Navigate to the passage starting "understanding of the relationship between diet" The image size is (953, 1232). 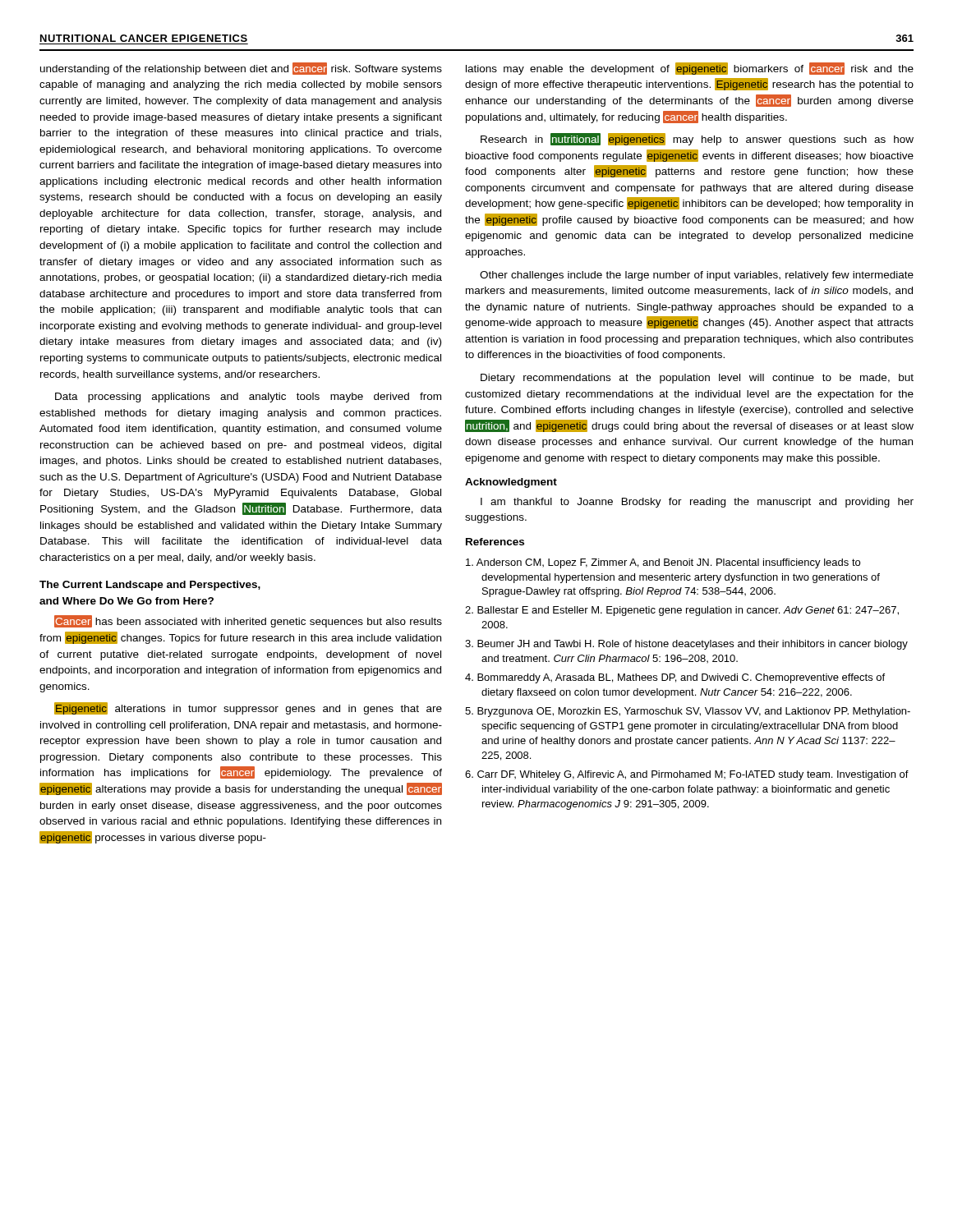241,221
